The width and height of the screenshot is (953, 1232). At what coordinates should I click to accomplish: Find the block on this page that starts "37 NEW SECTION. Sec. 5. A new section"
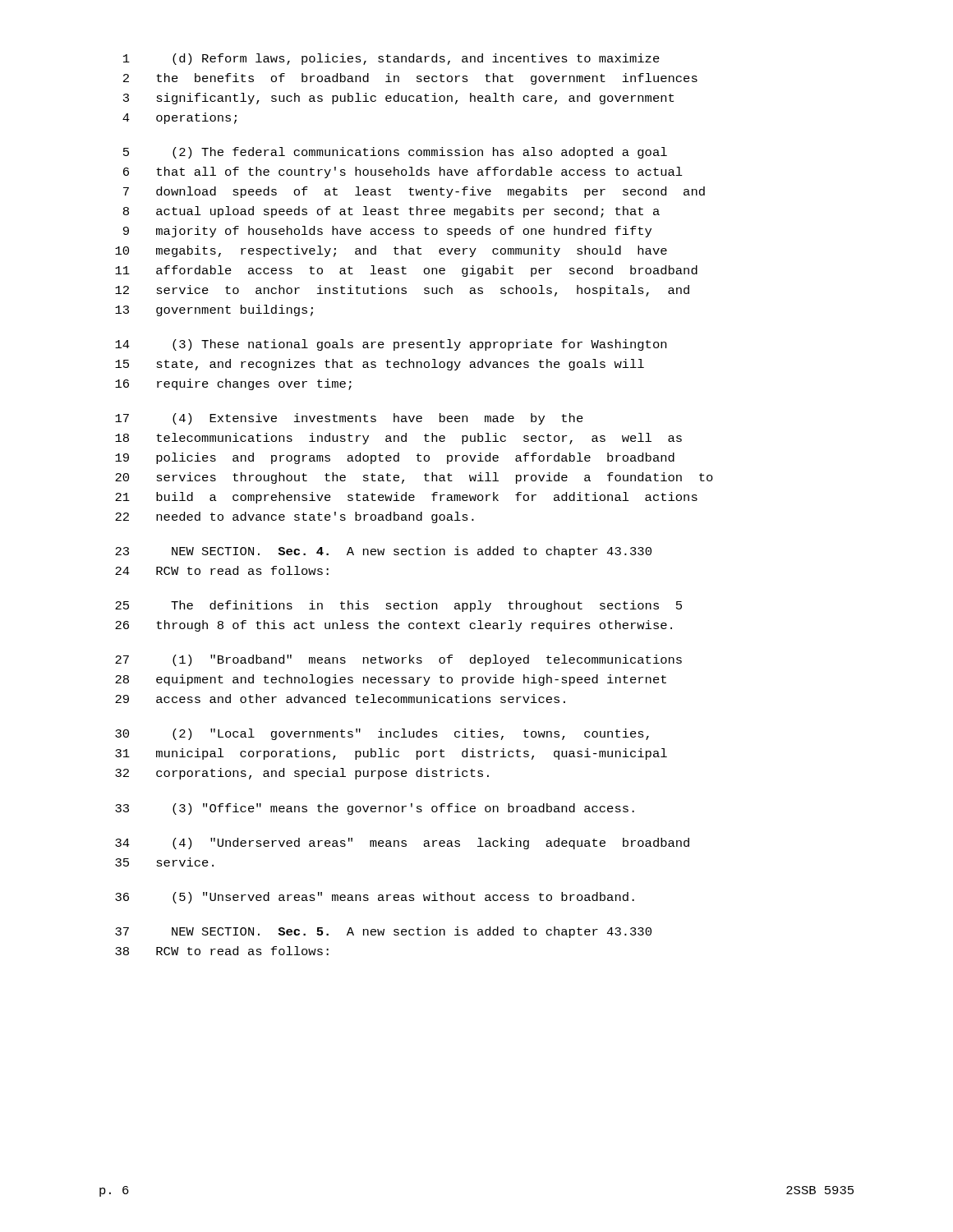pyautogui.click(x=476, y=942)
